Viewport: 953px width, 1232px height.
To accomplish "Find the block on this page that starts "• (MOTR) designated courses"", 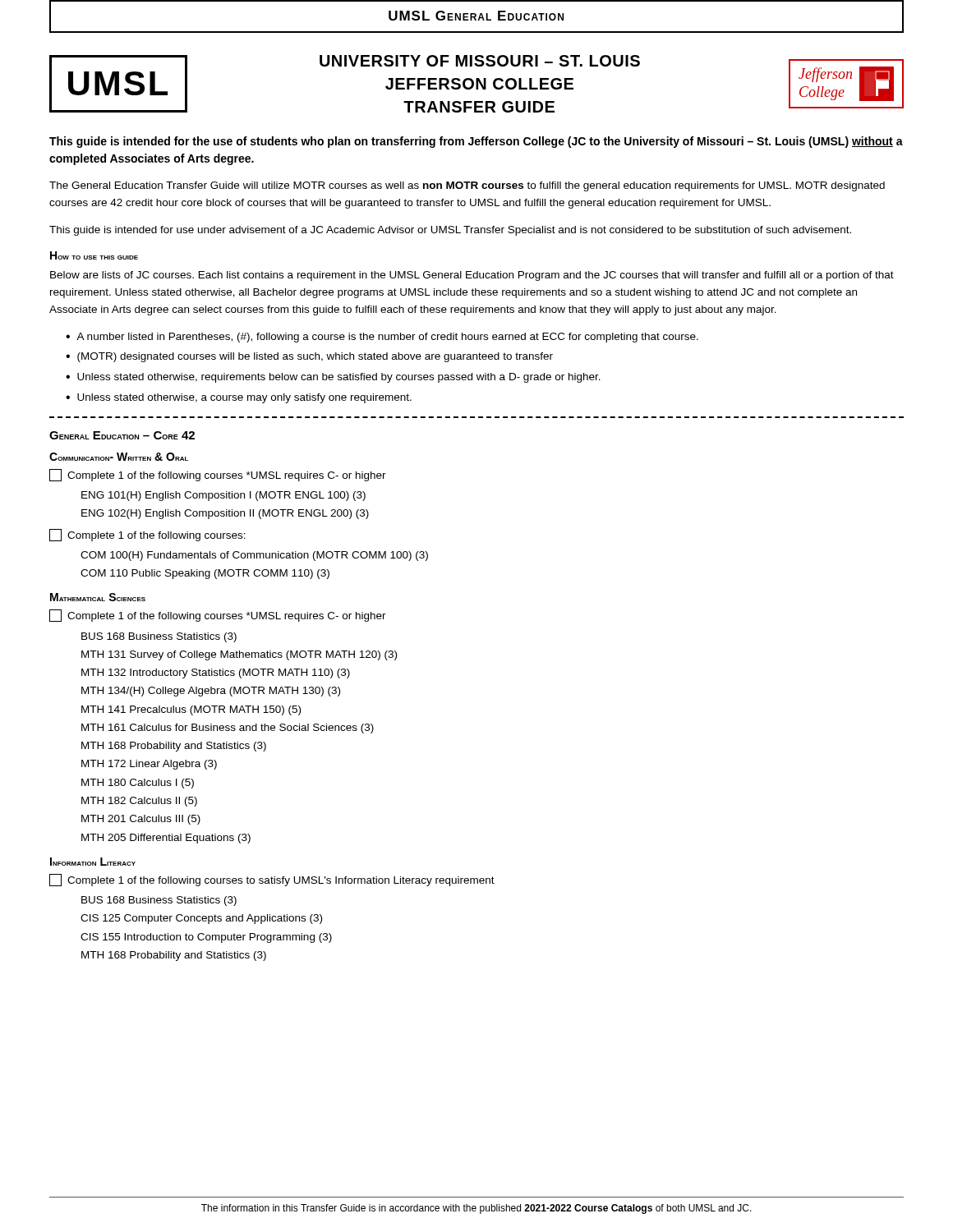I will tap(309, 357).
